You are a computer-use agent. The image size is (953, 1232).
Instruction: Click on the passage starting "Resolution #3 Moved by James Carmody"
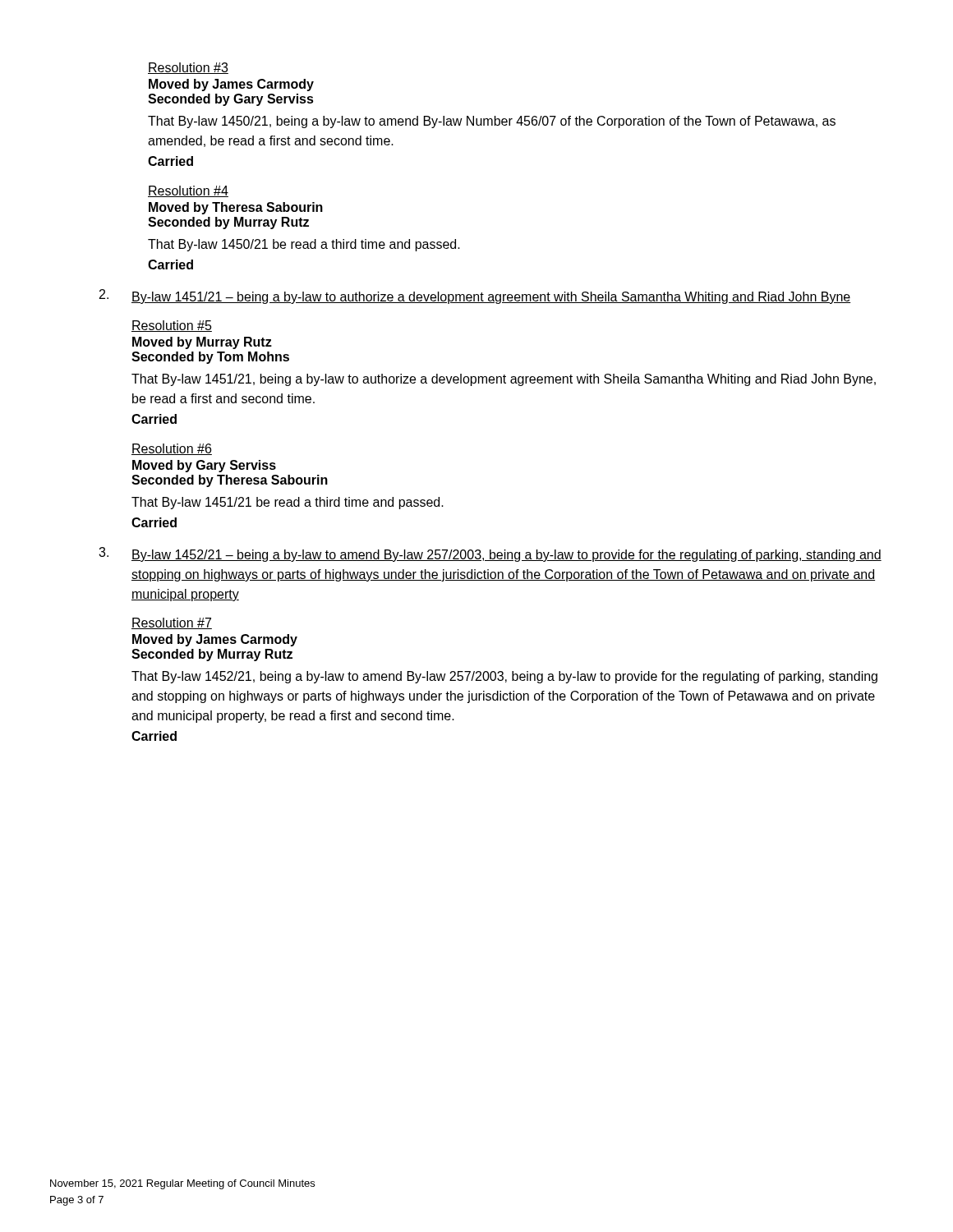tap(518, 115)
